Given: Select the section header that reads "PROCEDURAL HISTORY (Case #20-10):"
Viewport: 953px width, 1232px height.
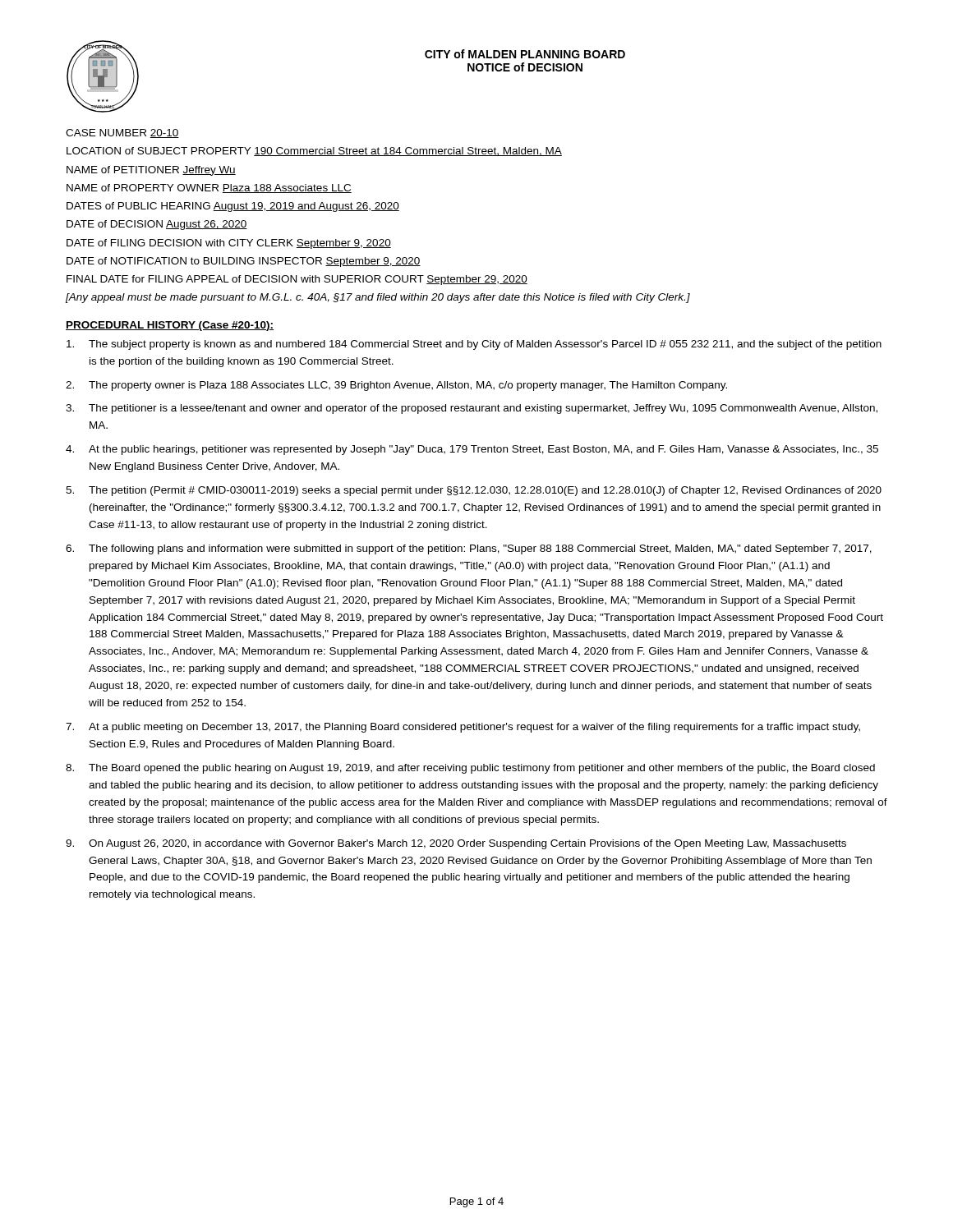Looking at the screenshot, I should tap(170, 325).
